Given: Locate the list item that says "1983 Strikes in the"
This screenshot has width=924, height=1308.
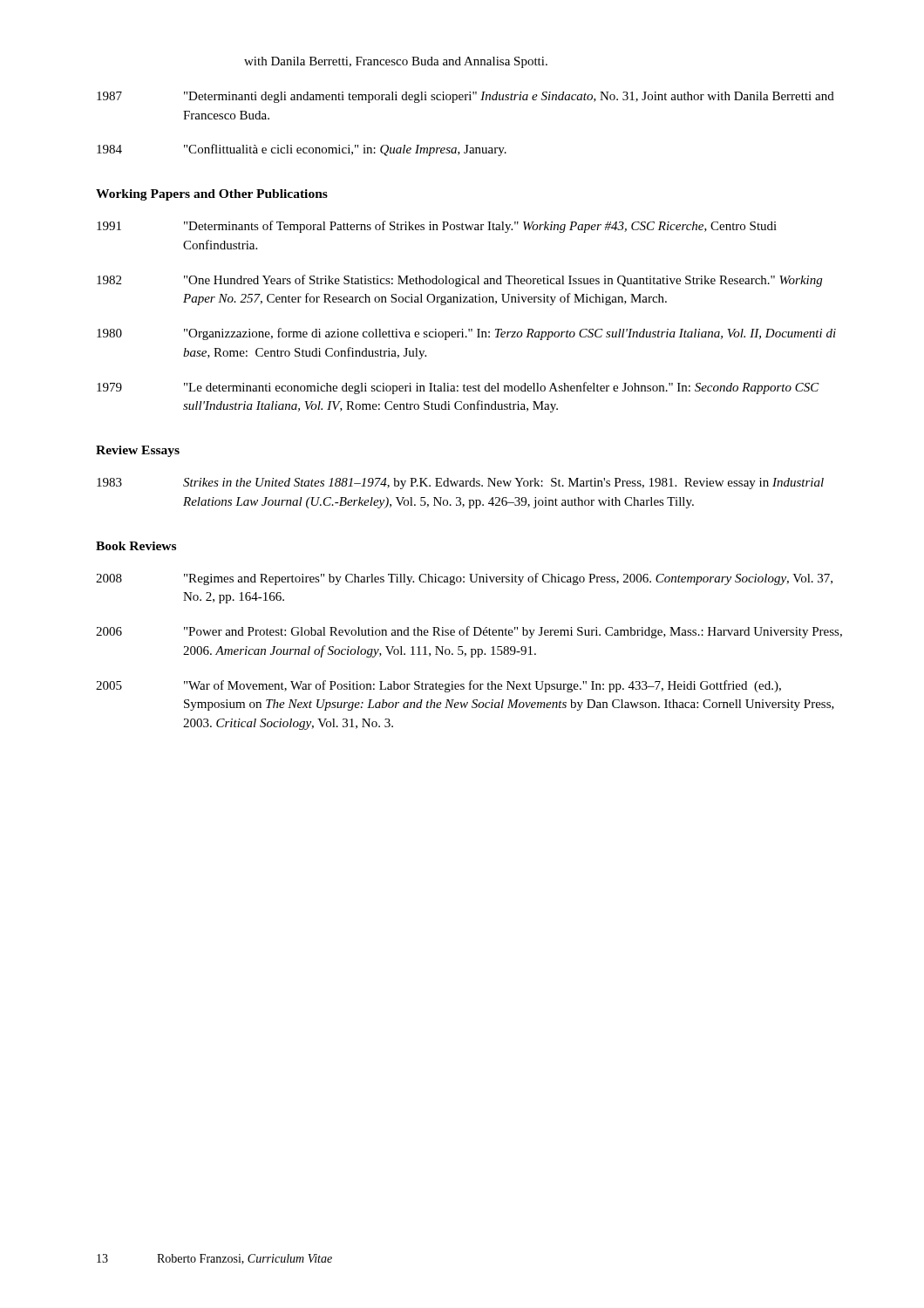Looking at the screenshot, I should point(471,492).
